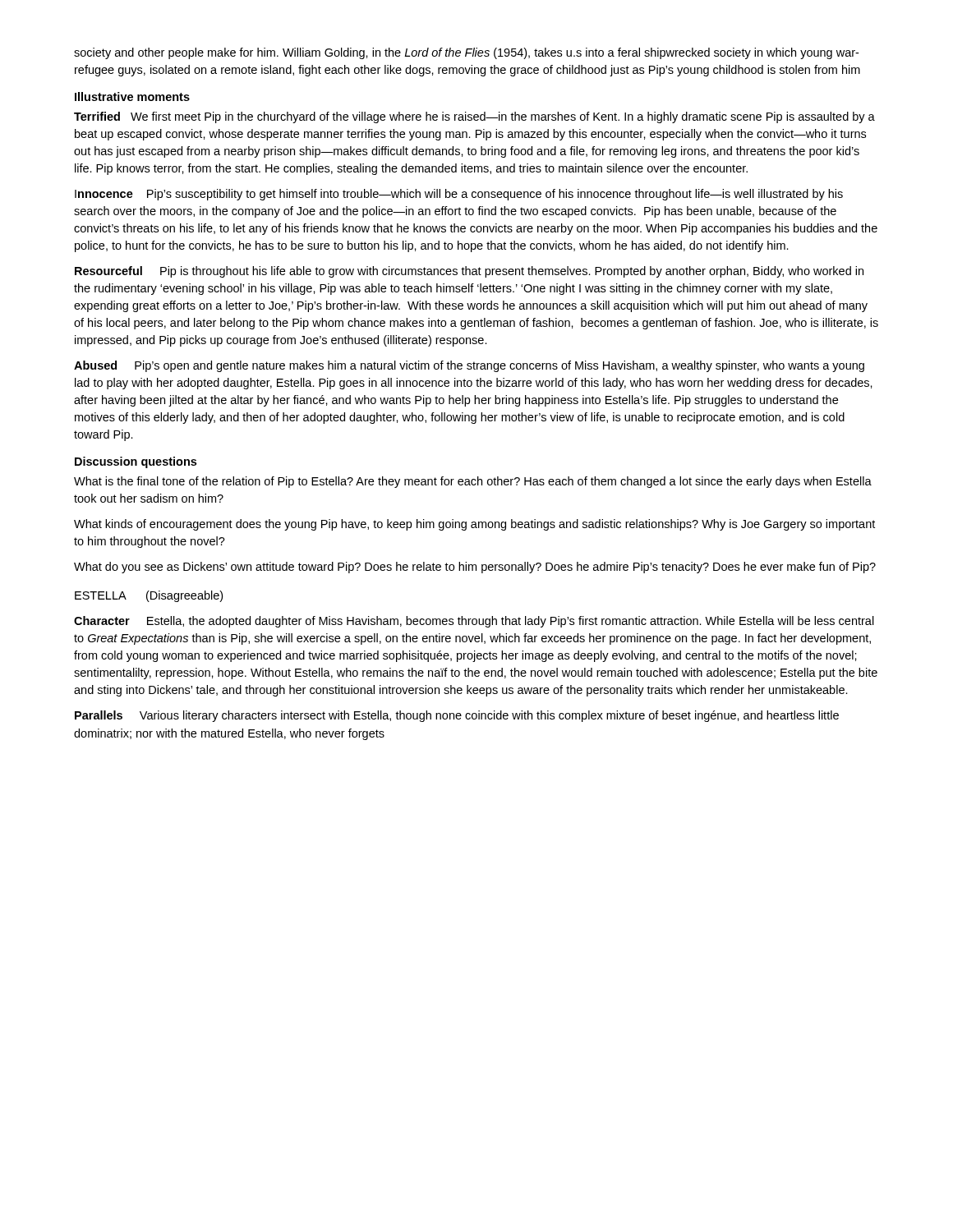This screenshot has height=1232, width=953.
Task: Navigate to the text block starting "Innocence Pip’s susceptibility to get himself into"
Action: [476, 220]
